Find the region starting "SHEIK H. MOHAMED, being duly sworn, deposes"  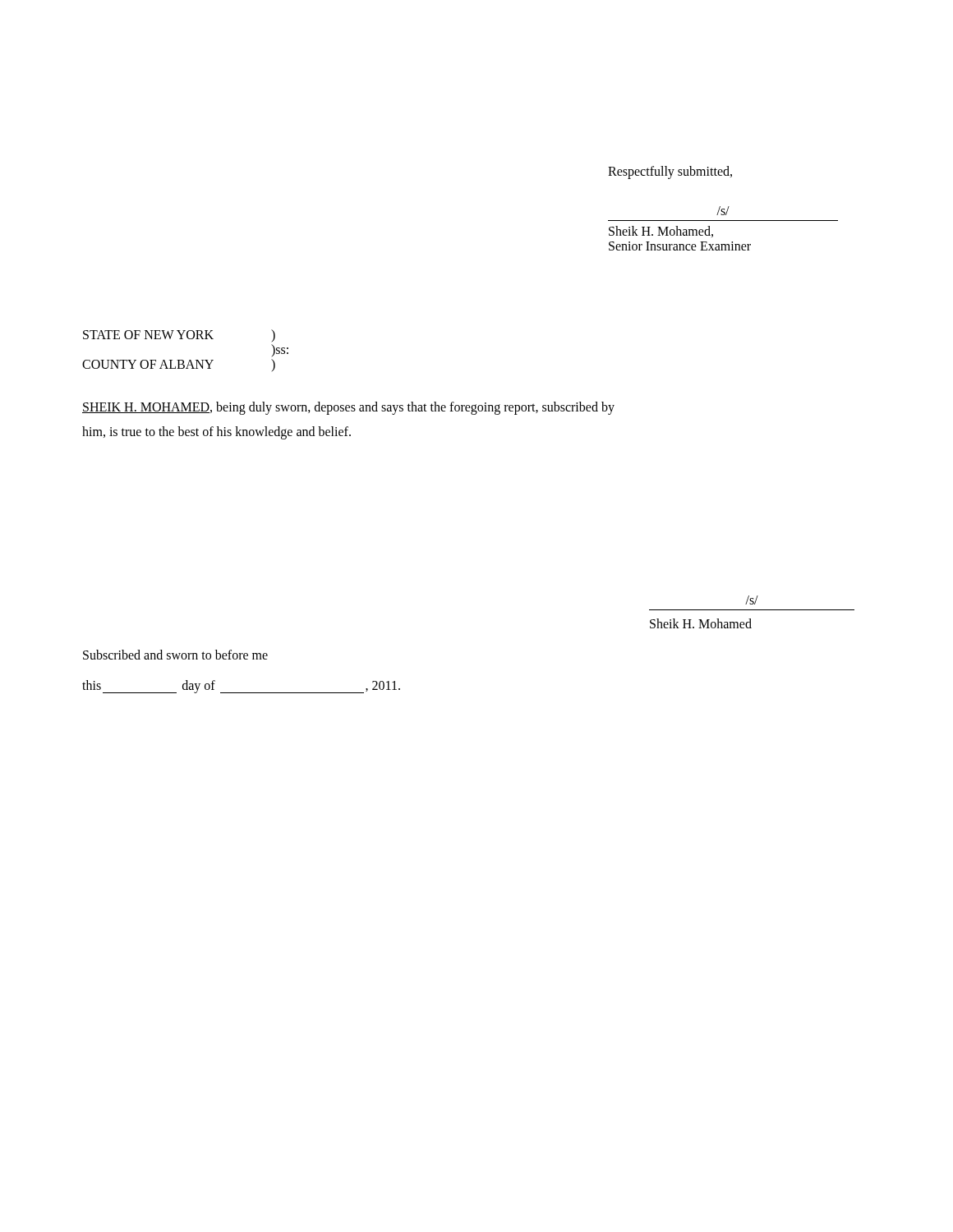click(x=348, y=419)
